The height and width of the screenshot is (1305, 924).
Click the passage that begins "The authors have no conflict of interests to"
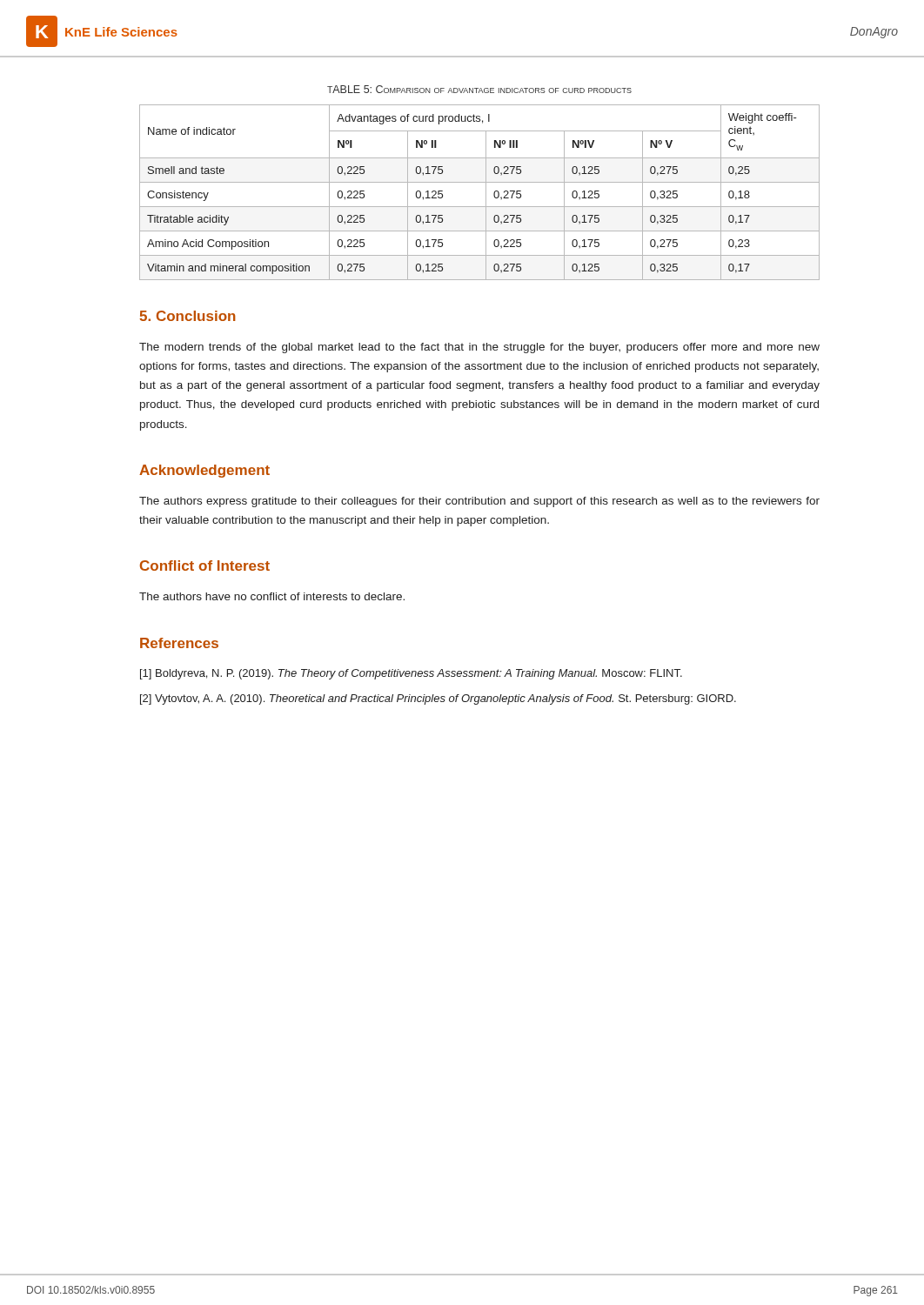[x=272, y=597]
